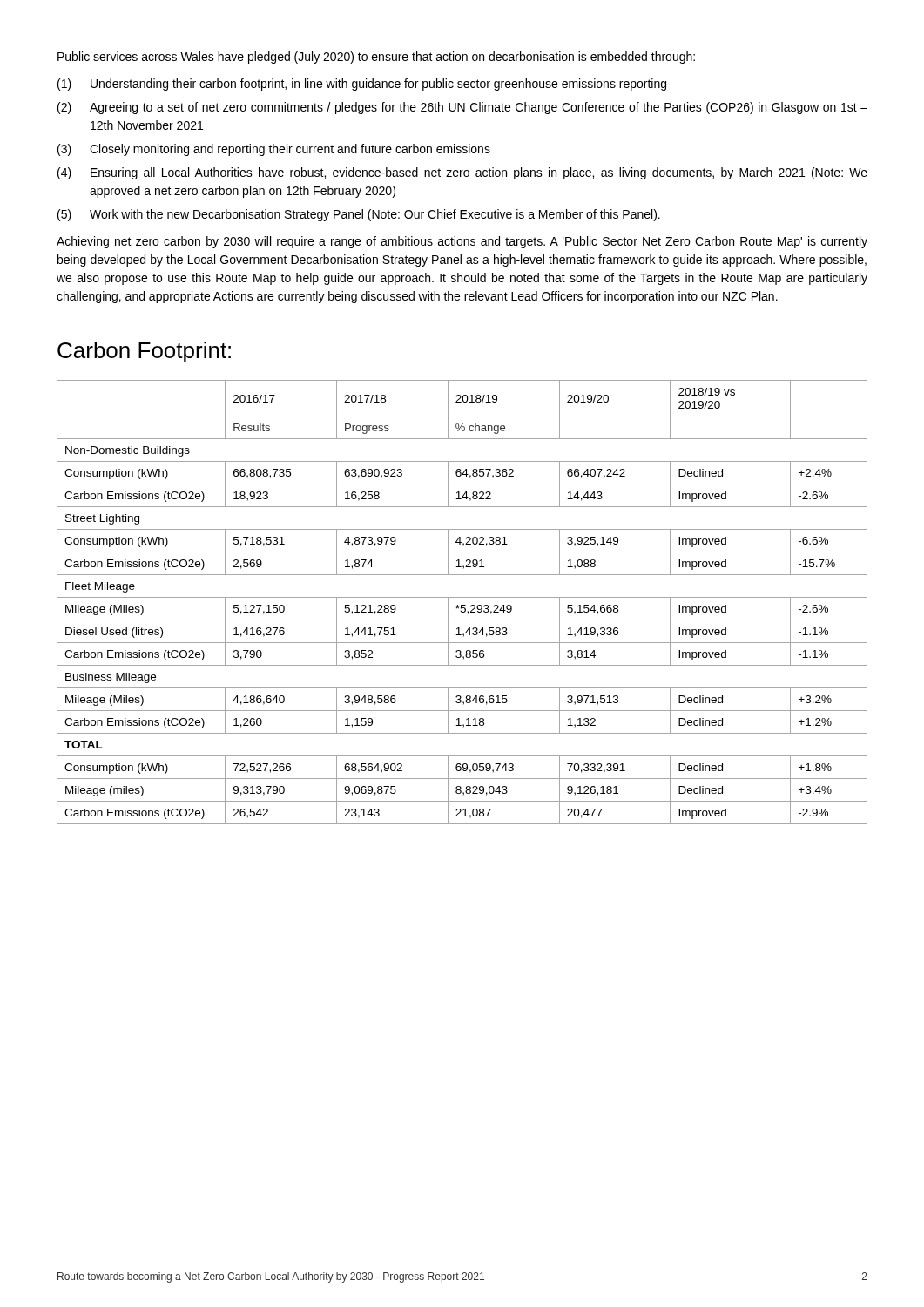Select the element starting "(1) Understanding their carbon footprint, in"

(x=462, y=84)
